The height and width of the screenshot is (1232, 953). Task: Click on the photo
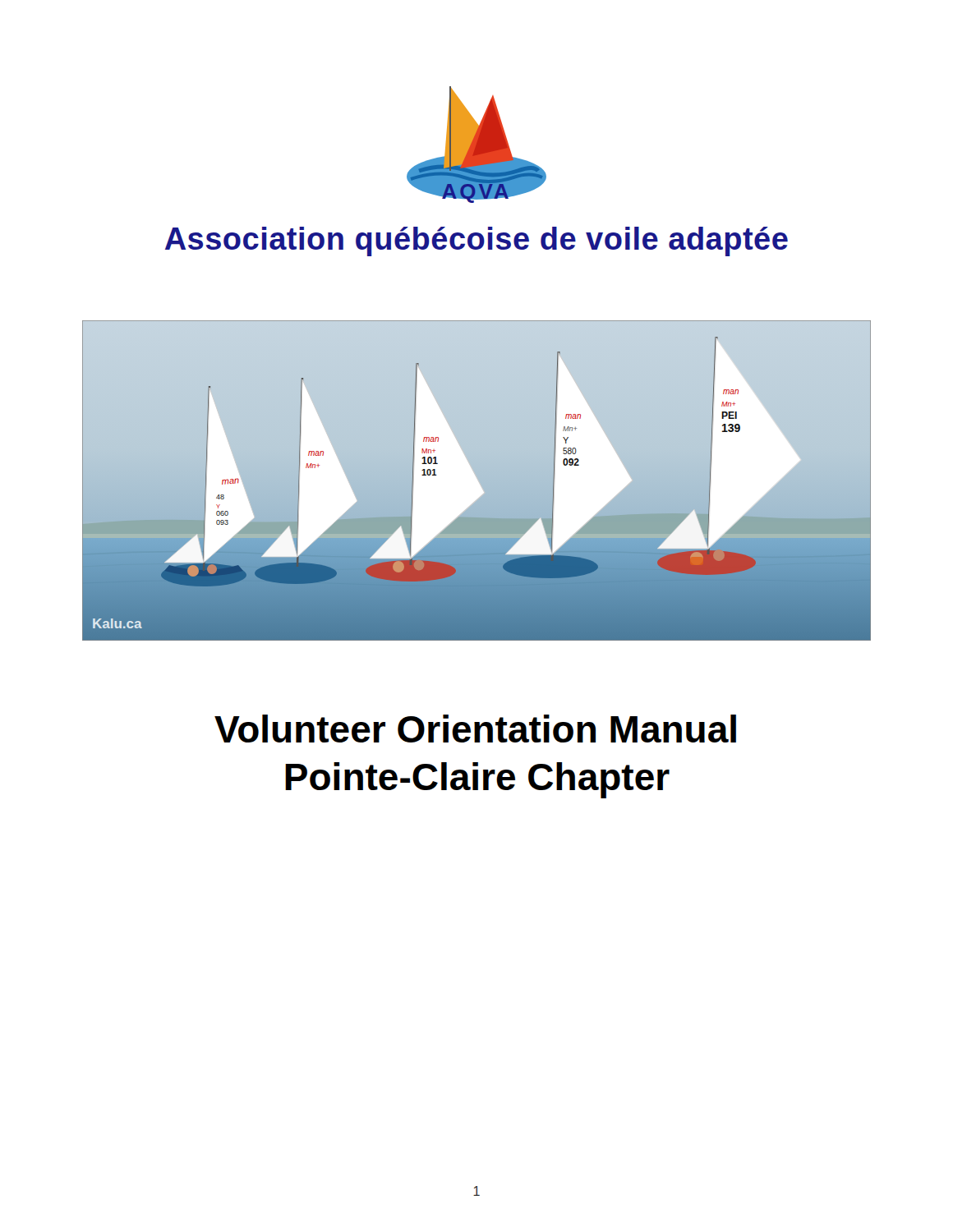point(476,480)
